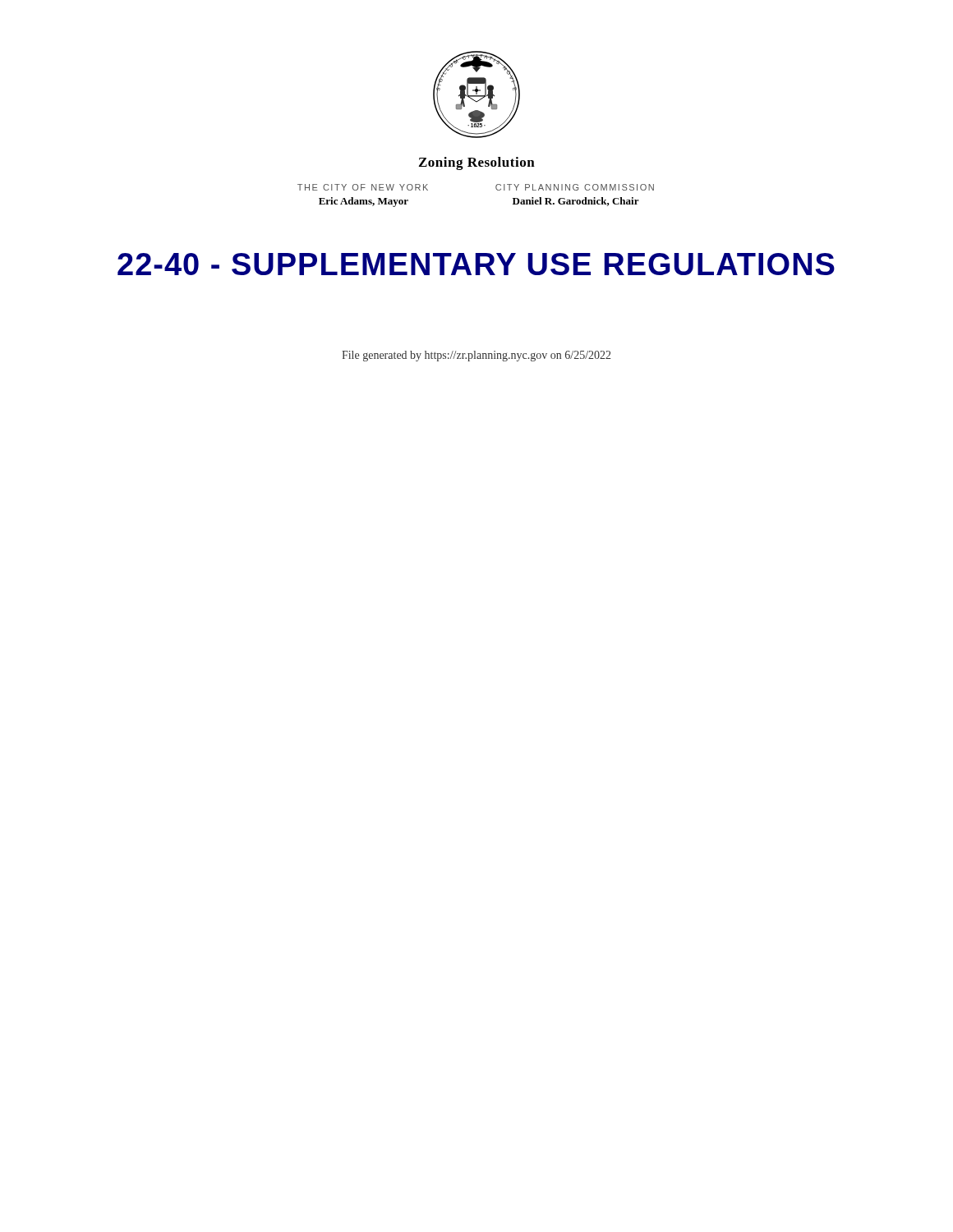Point to "22-40 - SUPPLEMENTARY USE REGULATIONS"
The width and height of the screenshot is (953, 1232).
(476, 265)
